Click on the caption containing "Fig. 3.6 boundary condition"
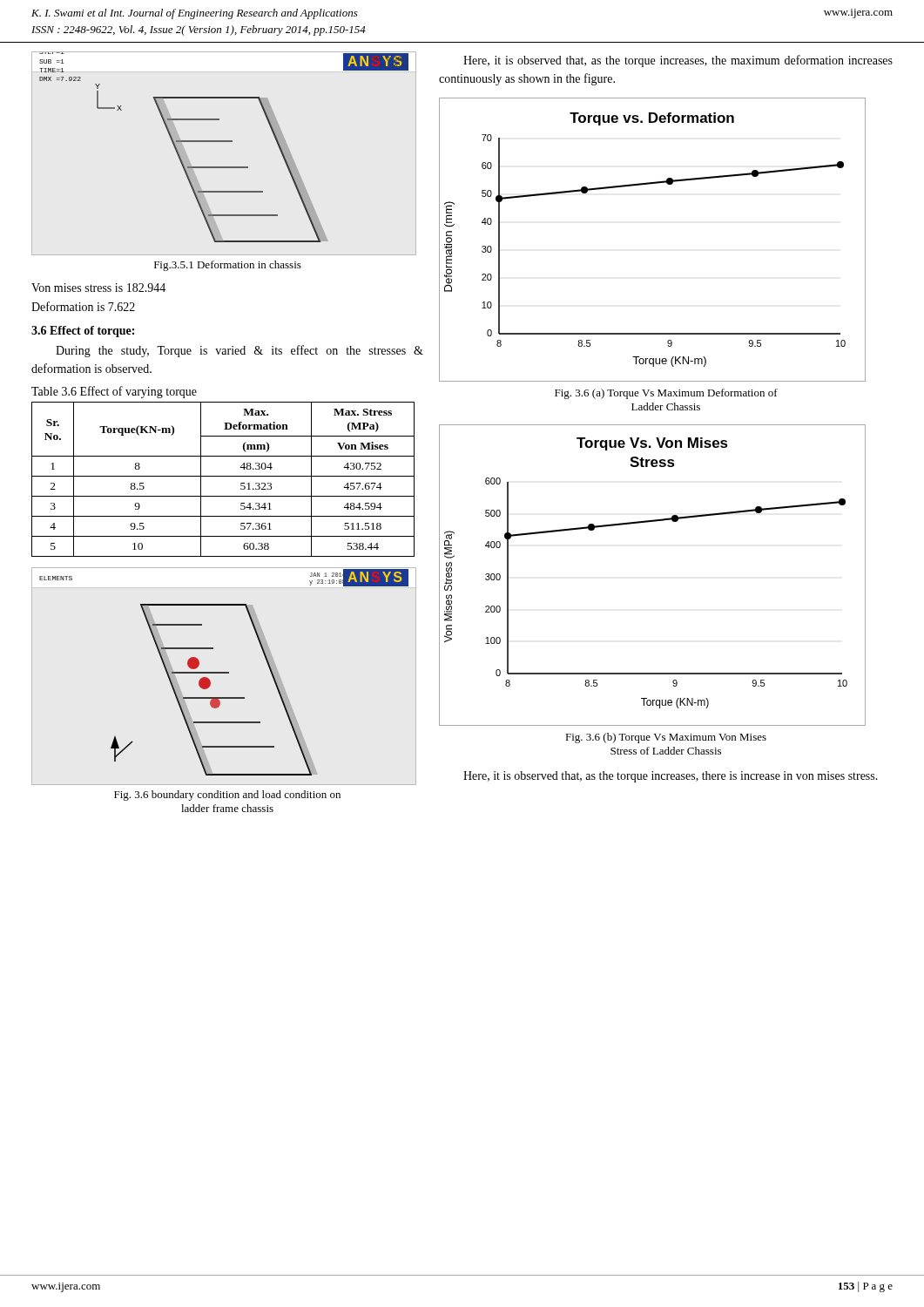 (x=227, y=802)
